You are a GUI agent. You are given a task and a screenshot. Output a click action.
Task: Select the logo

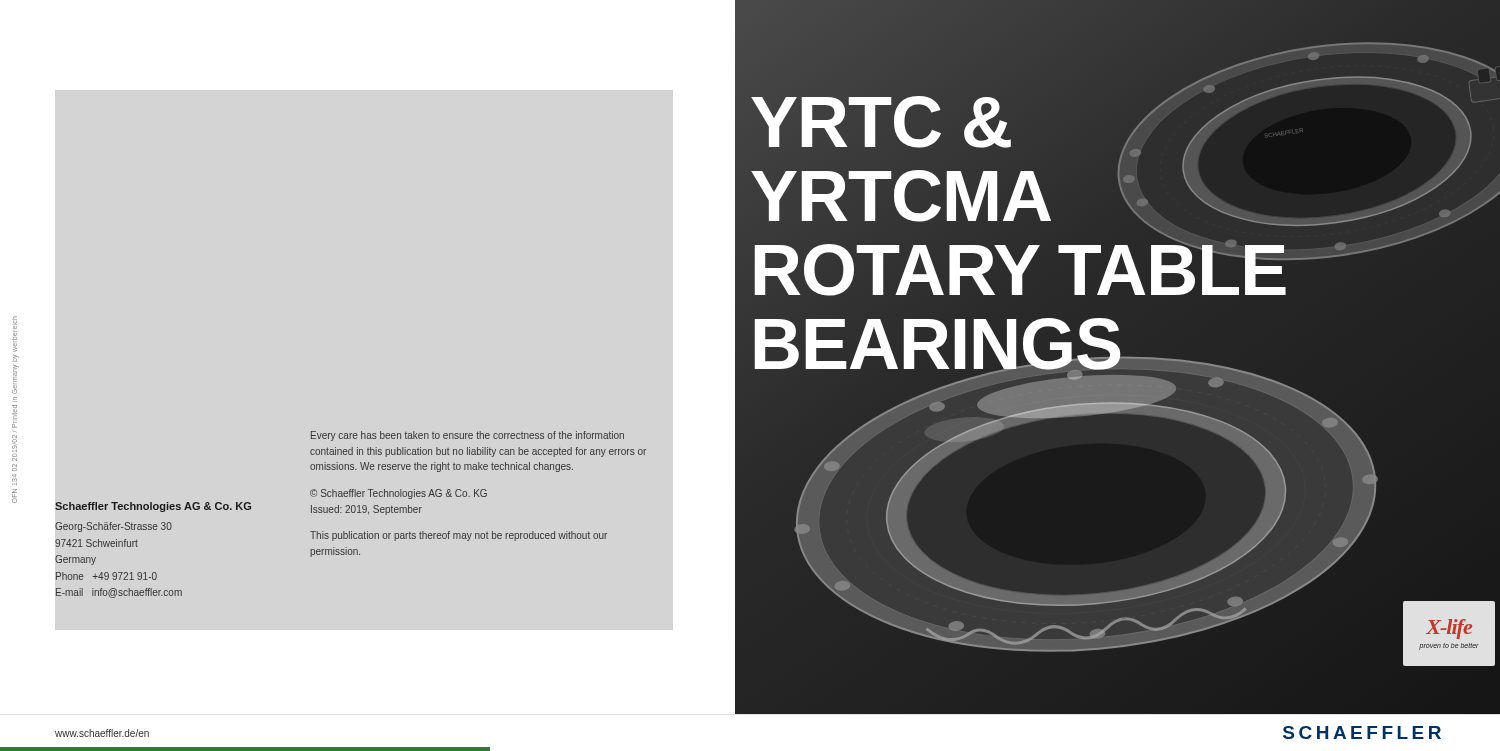(1449, 634)
